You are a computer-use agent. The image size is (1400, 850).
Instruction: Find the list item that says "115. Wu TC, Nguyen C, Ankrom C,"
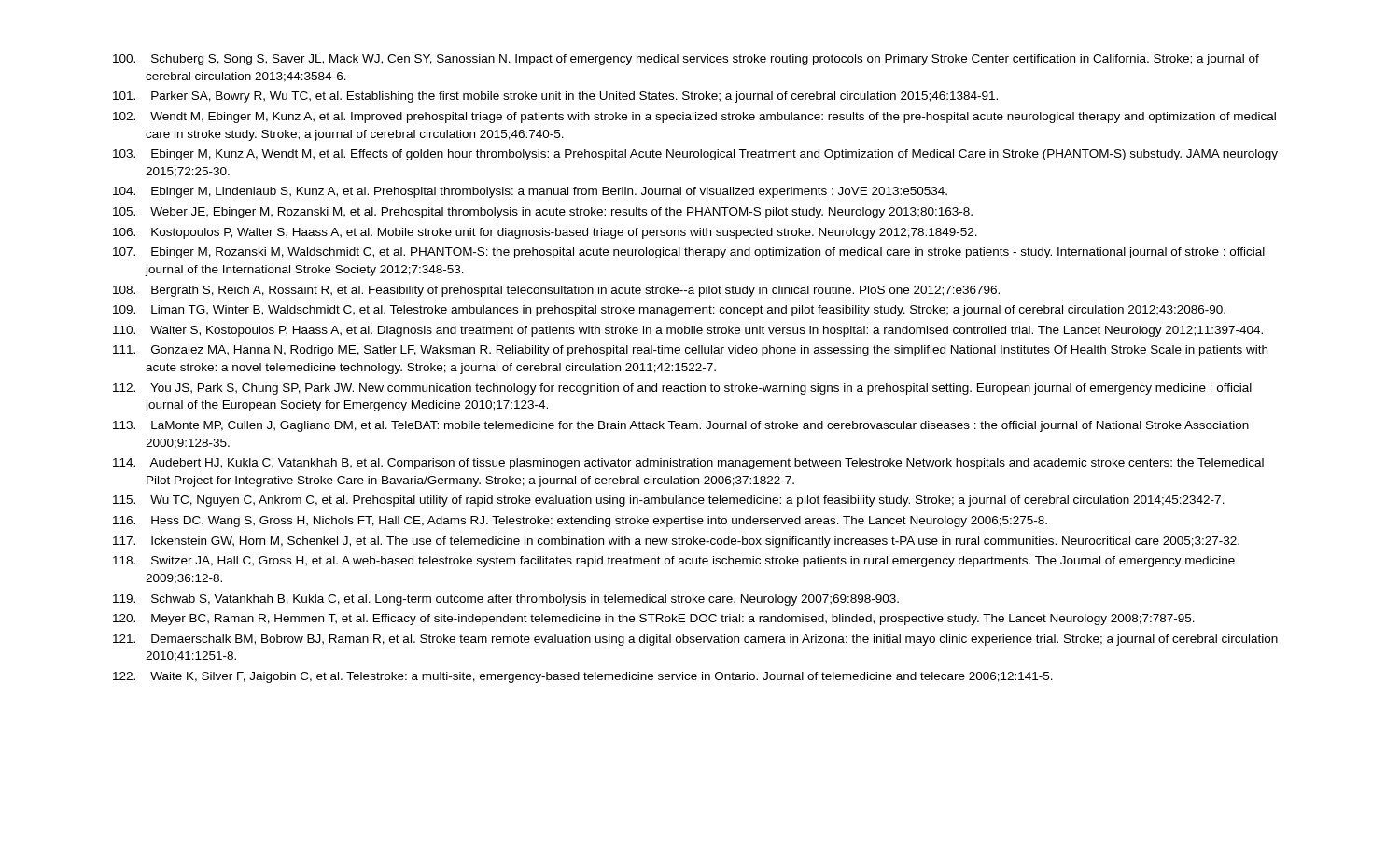[x=668, y=500]
